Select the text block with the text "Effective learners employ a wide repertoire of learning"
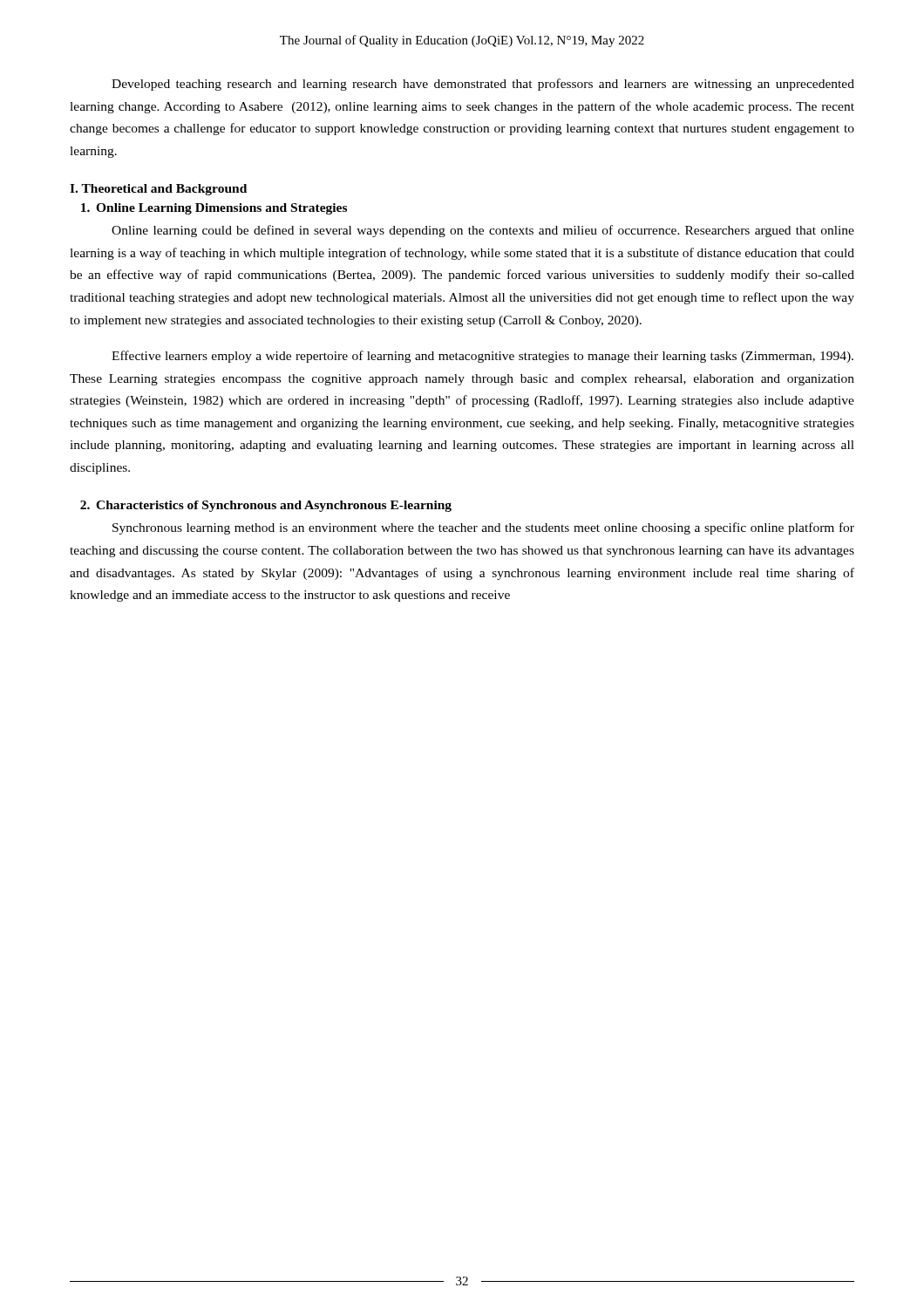This screenshot has width=924, height=1308. (x=462, y=411)
